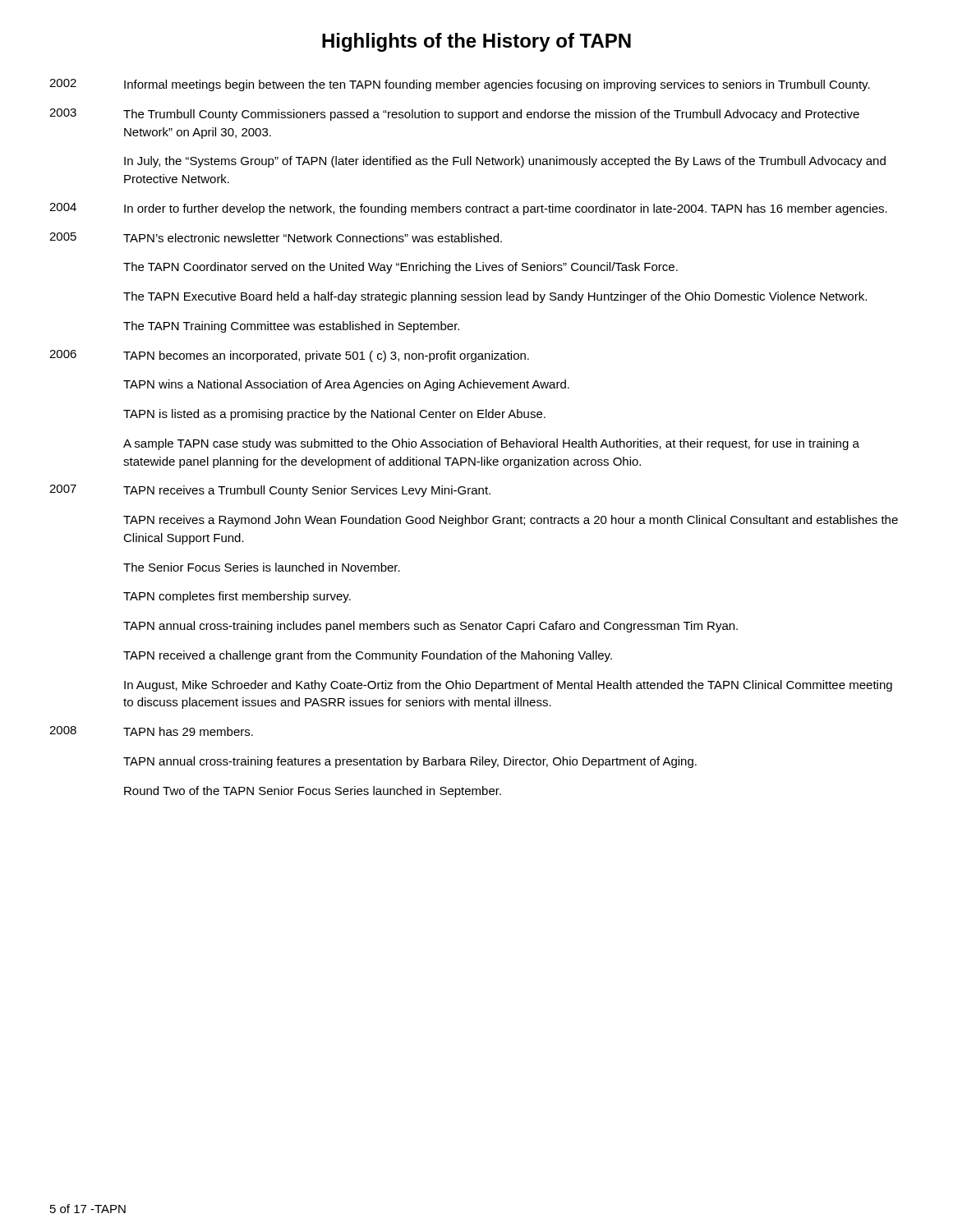This screenshot has width=953, height=1232.
Task: Locate the region starting "A sample TAPN case study"
Action: [x=476, y=452]
